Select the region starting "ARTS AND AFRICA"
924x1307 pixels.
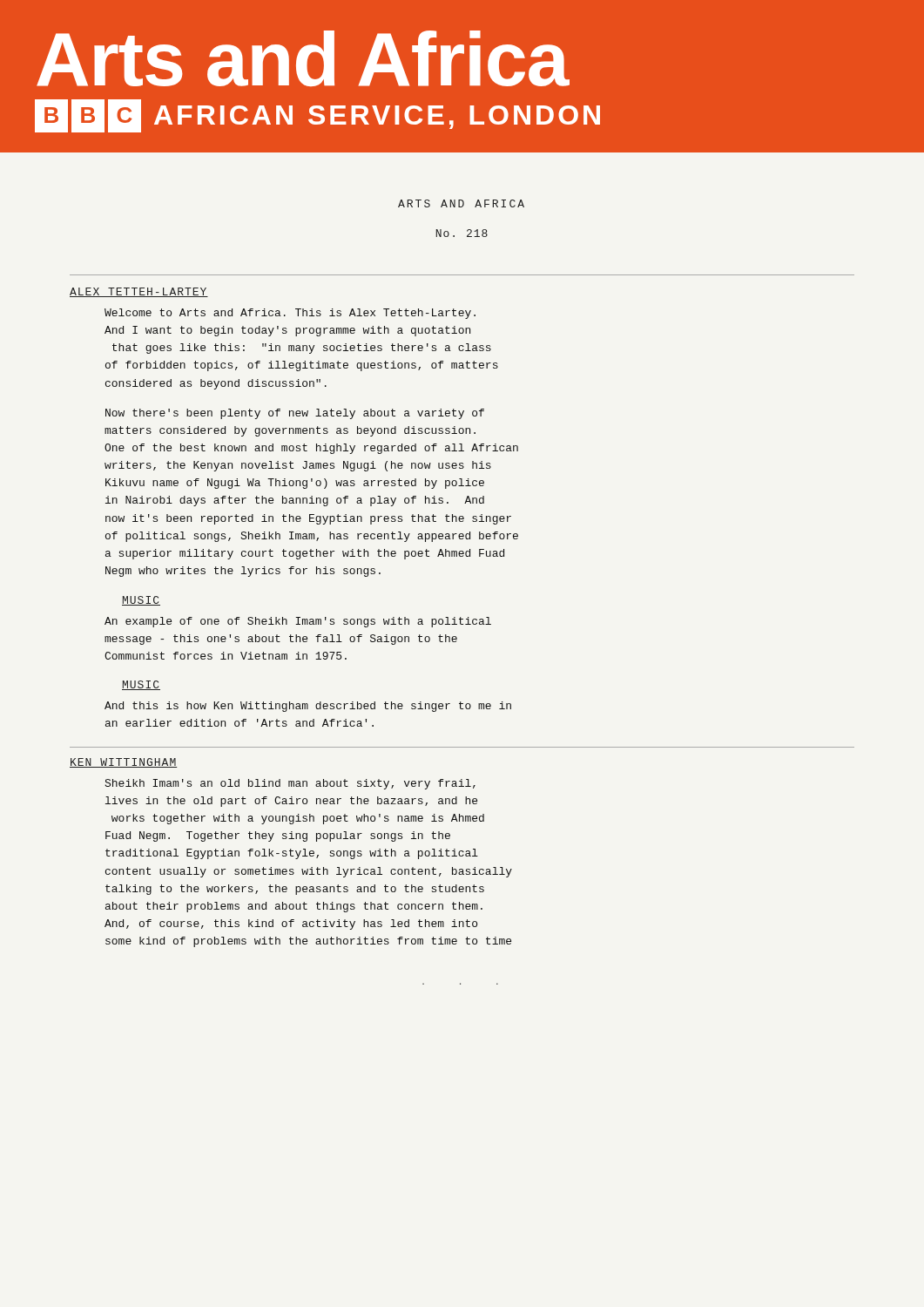[x=462, y=204]
